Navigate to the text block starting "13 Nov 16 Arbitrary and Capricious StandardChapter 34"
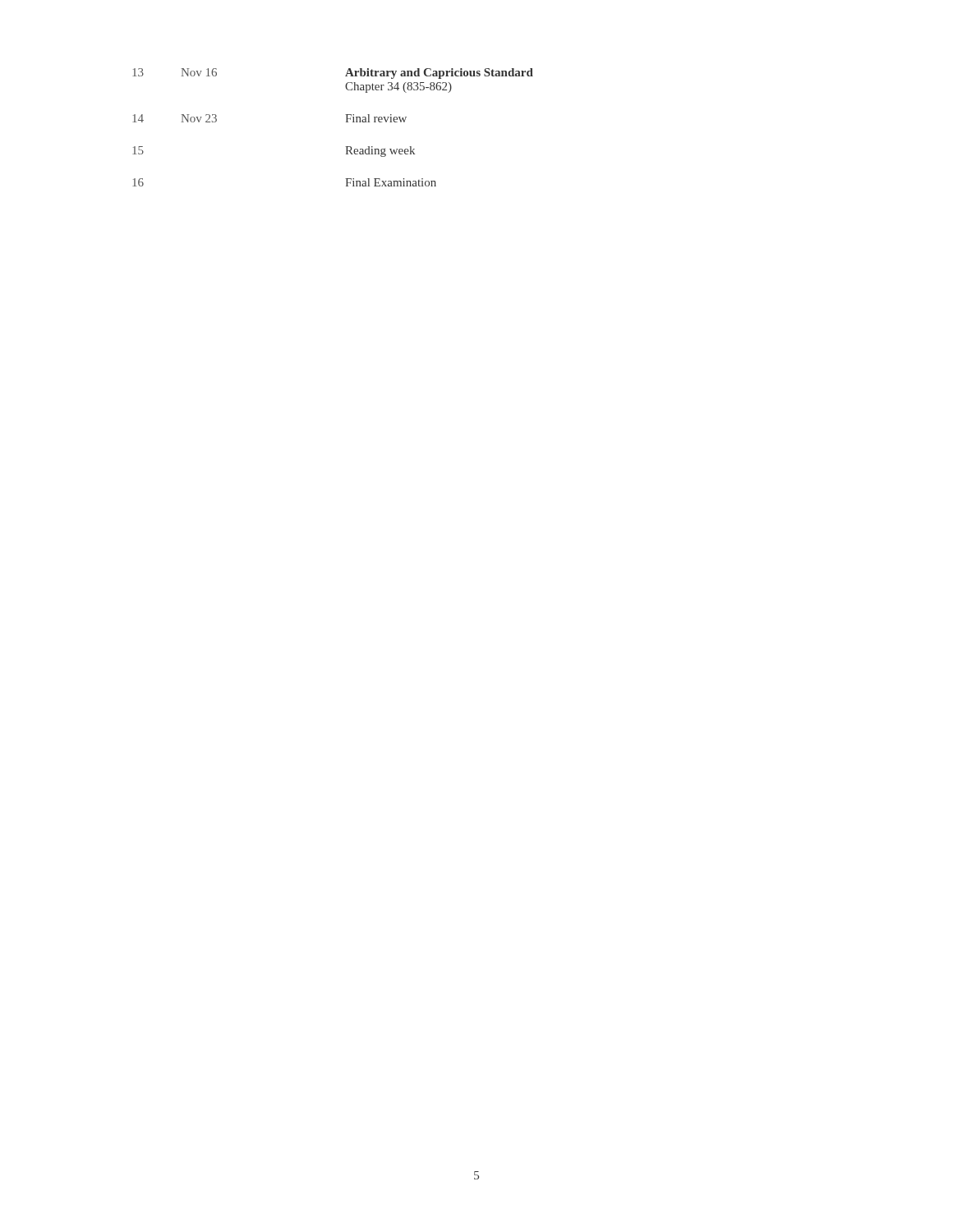 coord(476,80)
